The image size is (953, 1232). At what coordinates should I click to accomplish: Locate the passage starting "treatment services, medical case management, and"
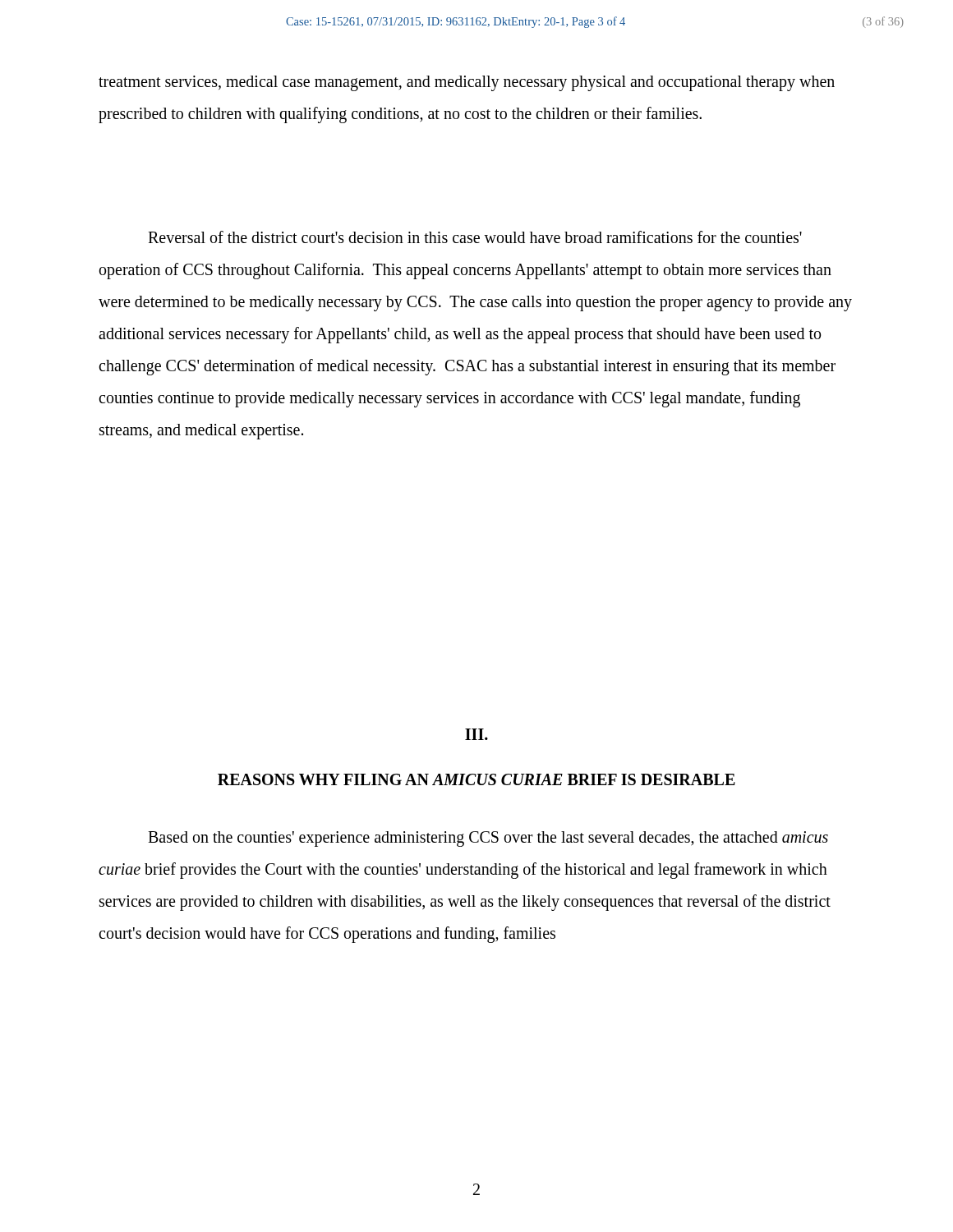(476, 98)
